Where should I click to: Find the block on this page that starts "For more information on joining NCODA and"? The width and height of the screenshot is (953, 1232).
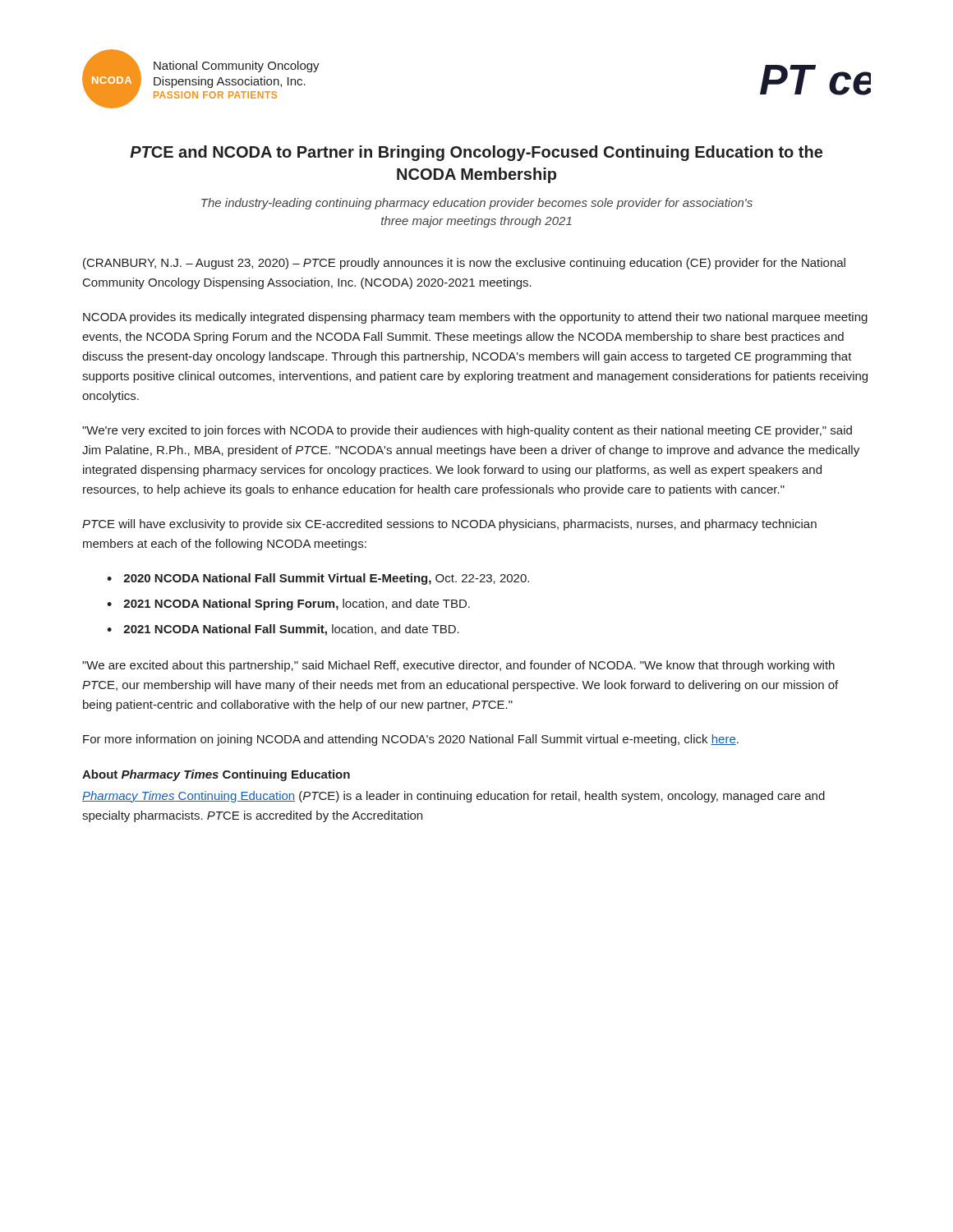point(411,739)
